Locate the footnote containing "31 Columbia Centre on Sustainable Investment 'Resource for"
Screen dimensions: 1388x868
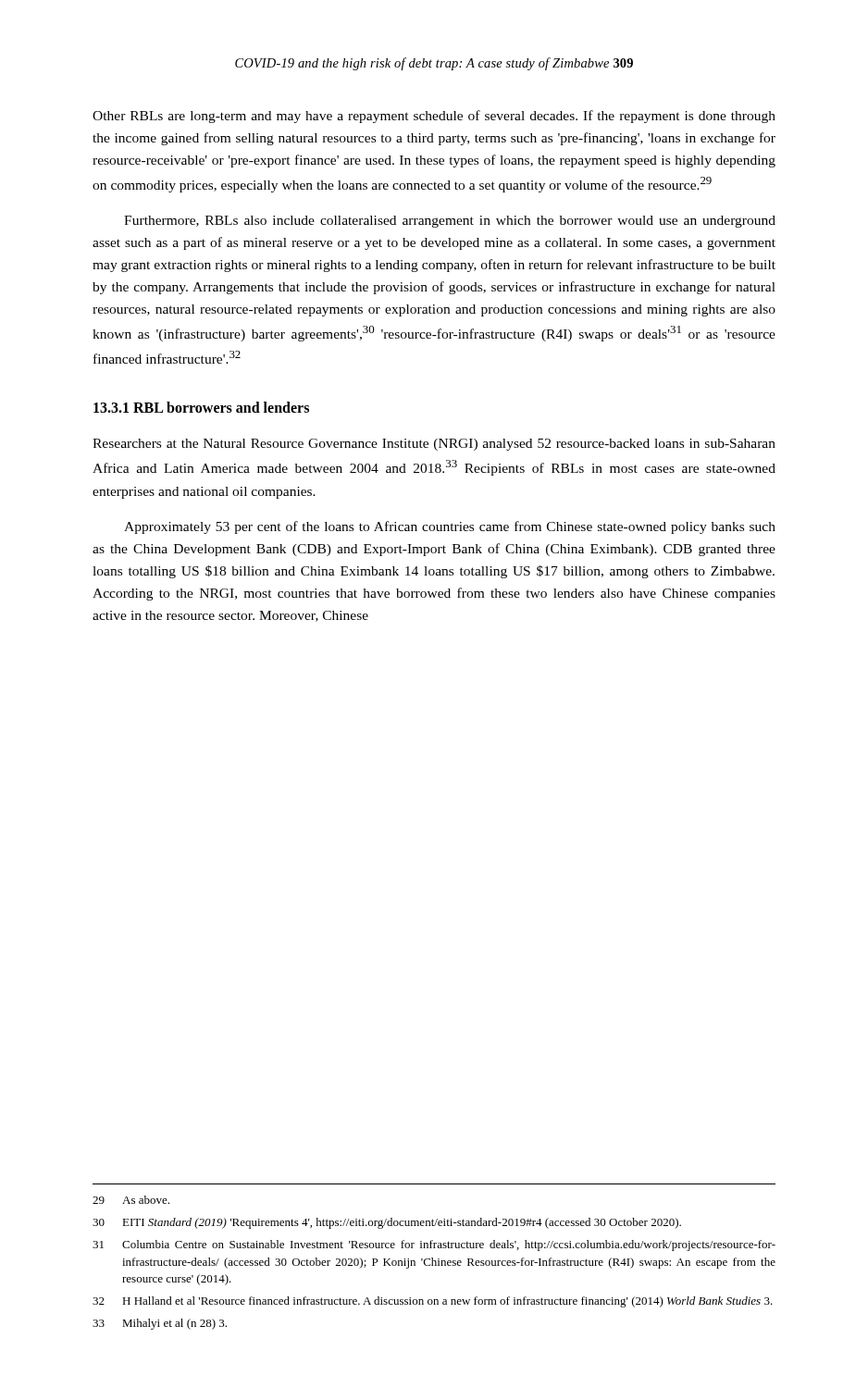[434, 1262]
